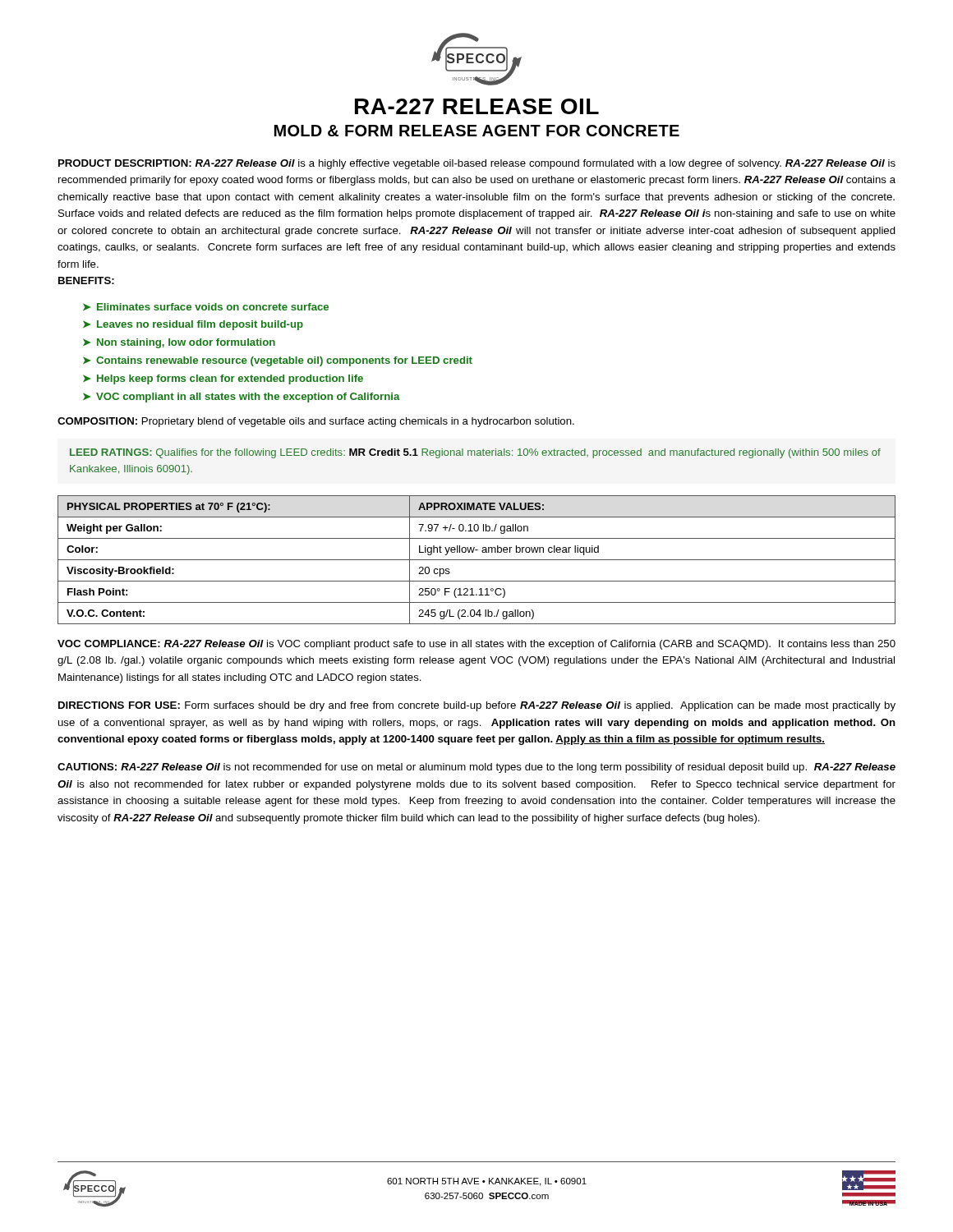The width and height of the screenshot is (953, 1232).
Task: Find the list item with the text "Helps keep forms clean for extended"
Action: tap(230, 378)
